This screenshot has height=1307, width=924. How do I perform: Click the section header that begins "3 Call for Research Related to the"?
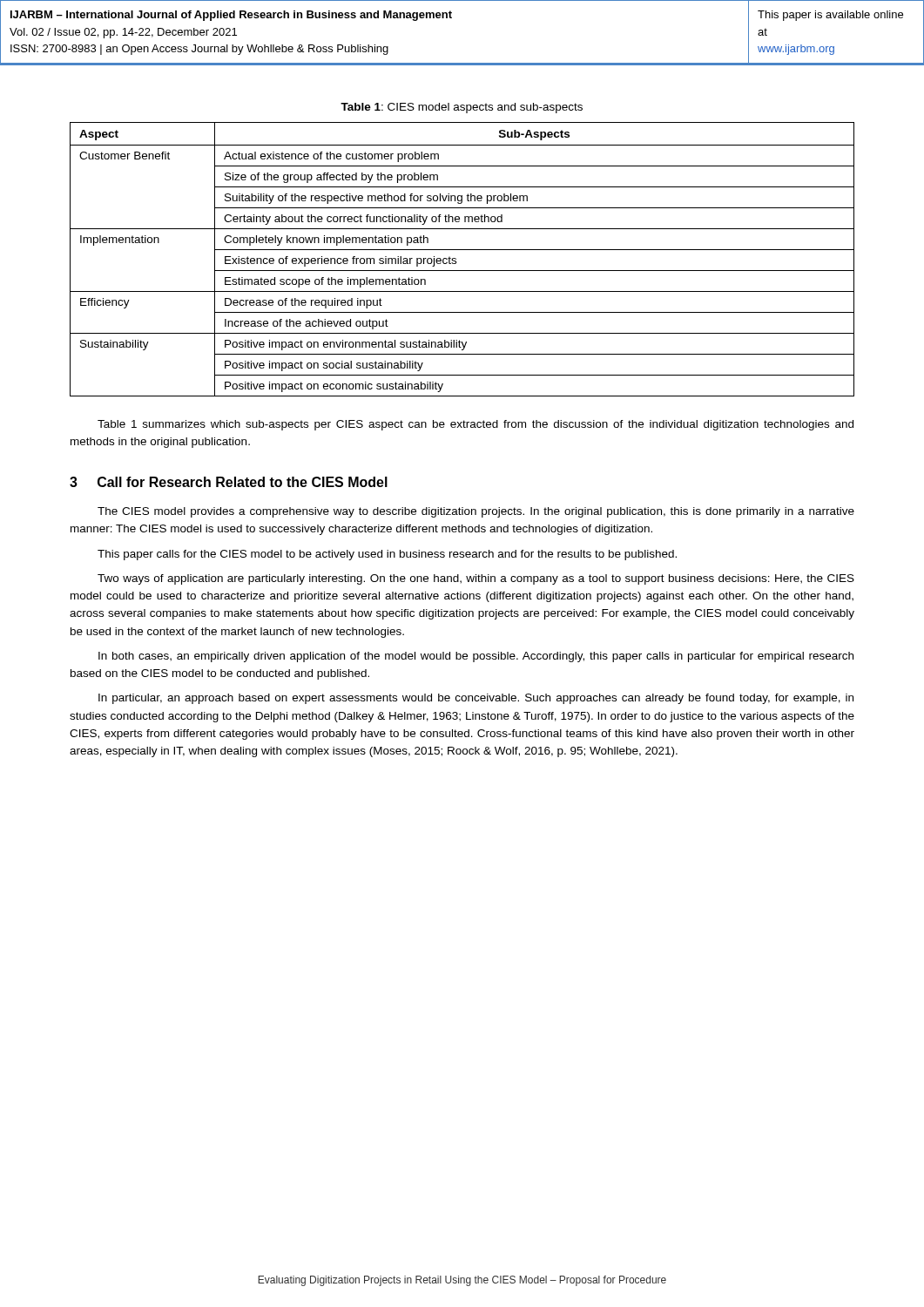coord(229,482)
